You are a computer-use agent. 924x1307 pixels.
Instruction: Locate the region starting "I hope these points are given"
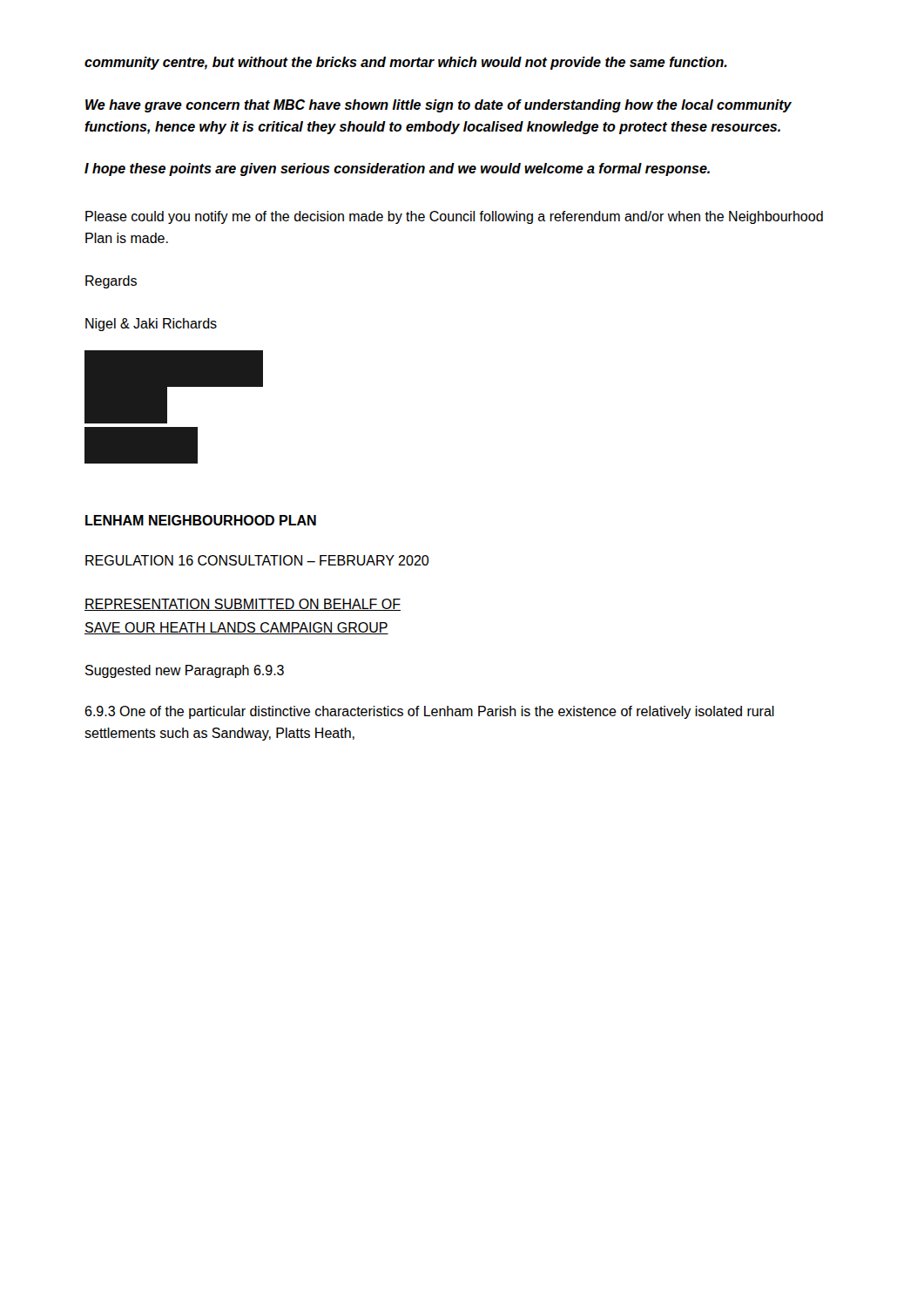(398, 169)
